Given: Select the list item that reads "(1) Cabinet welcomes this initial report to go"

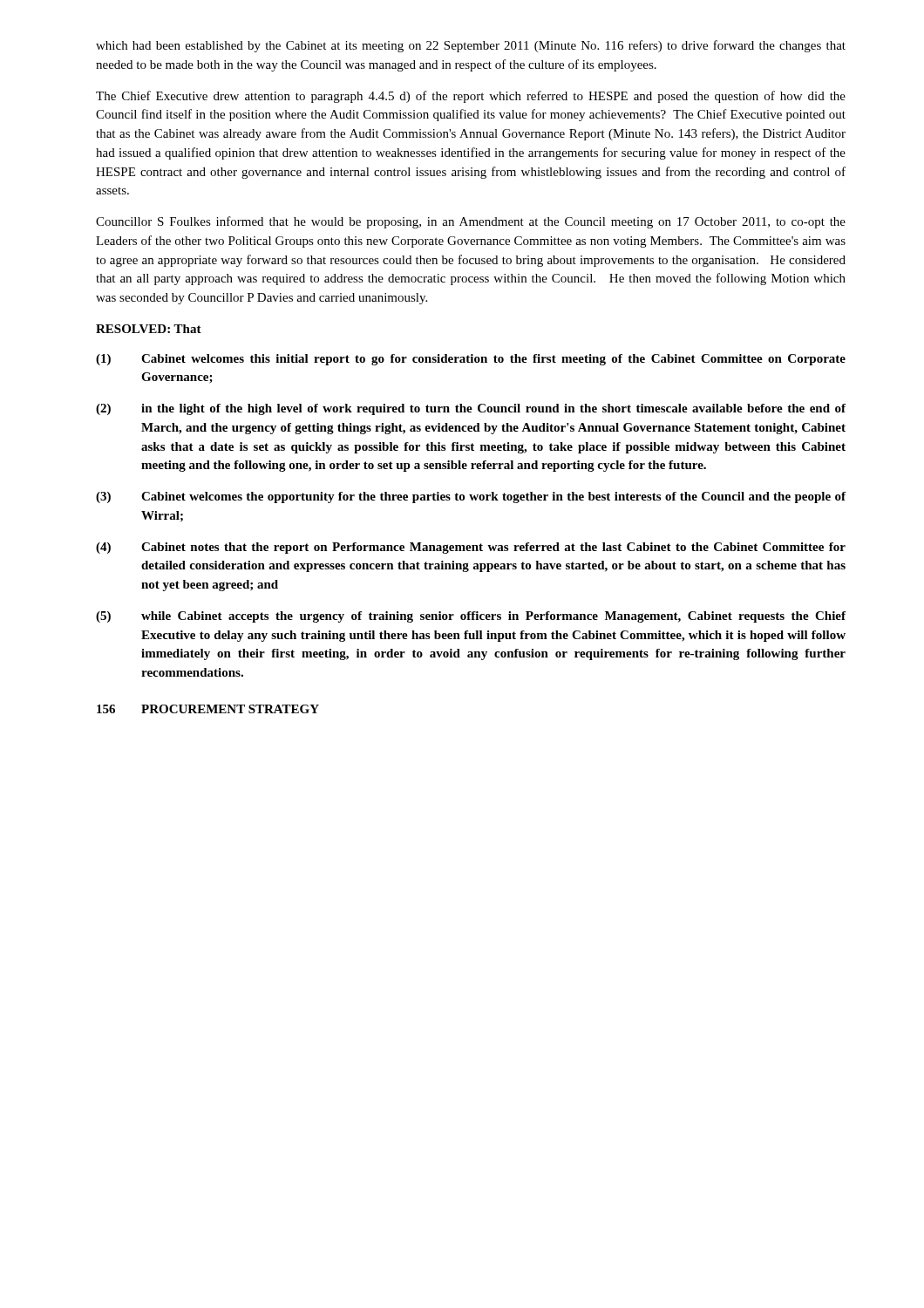Looking at the screenshot, I should [x=471, y=368].
